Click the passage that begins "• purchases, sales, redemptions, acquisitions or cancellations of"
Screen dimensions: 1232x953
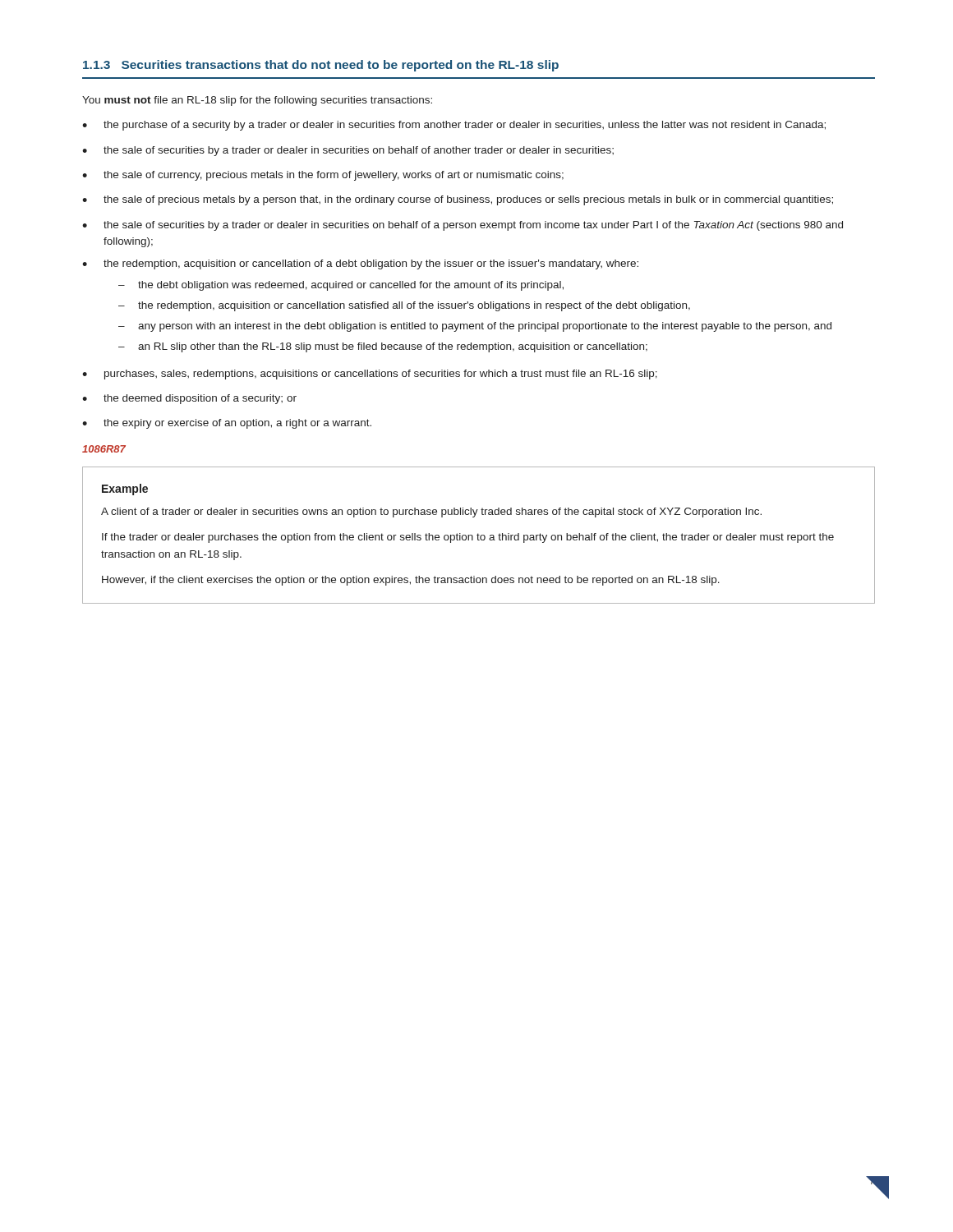479,375
